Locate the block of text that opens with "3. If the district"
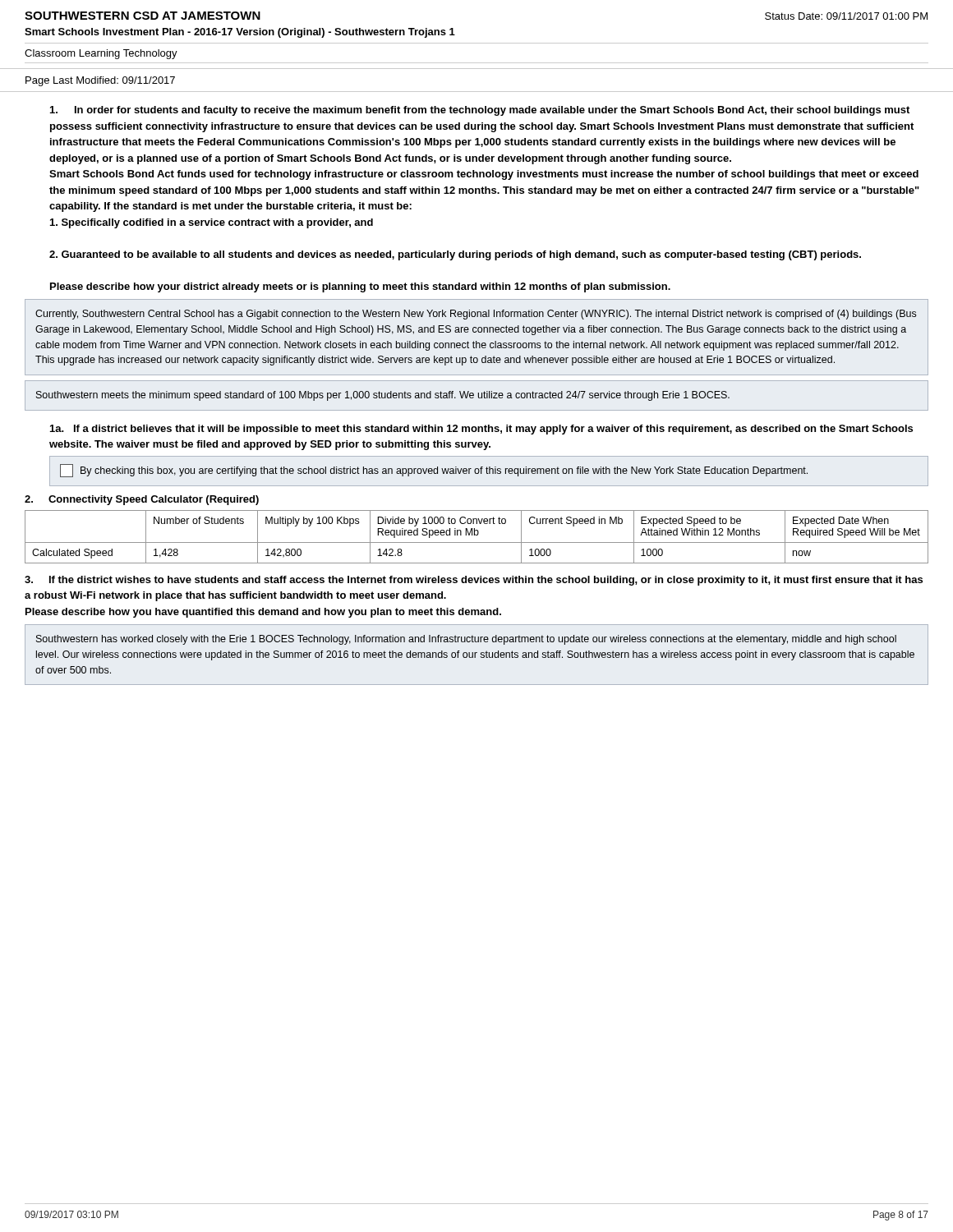The width and height of the screenshot is (953, 1232). click(474, 581)
